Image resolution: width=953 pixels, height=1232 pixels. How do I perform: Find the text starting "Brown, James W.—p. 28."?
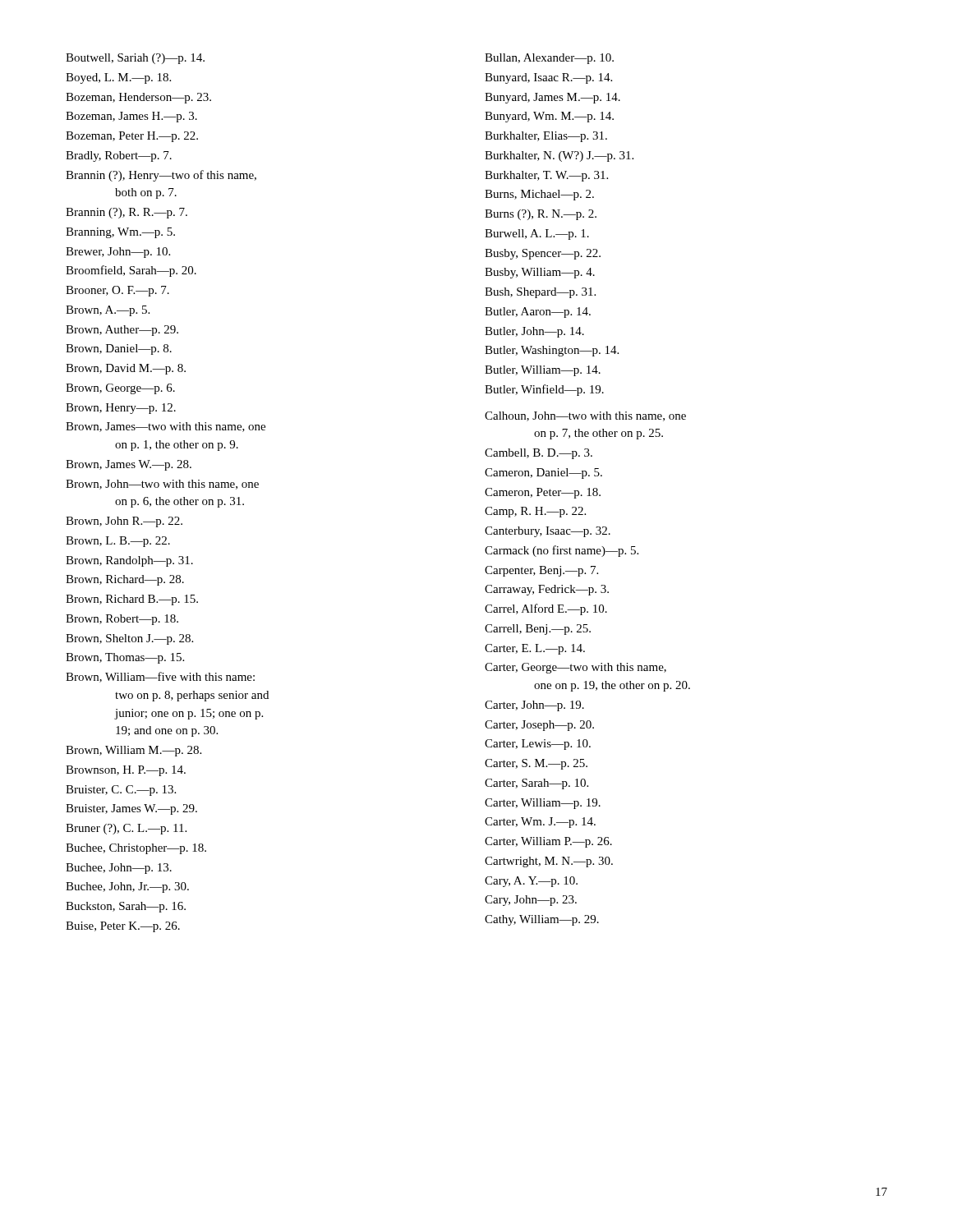point(129,464)
